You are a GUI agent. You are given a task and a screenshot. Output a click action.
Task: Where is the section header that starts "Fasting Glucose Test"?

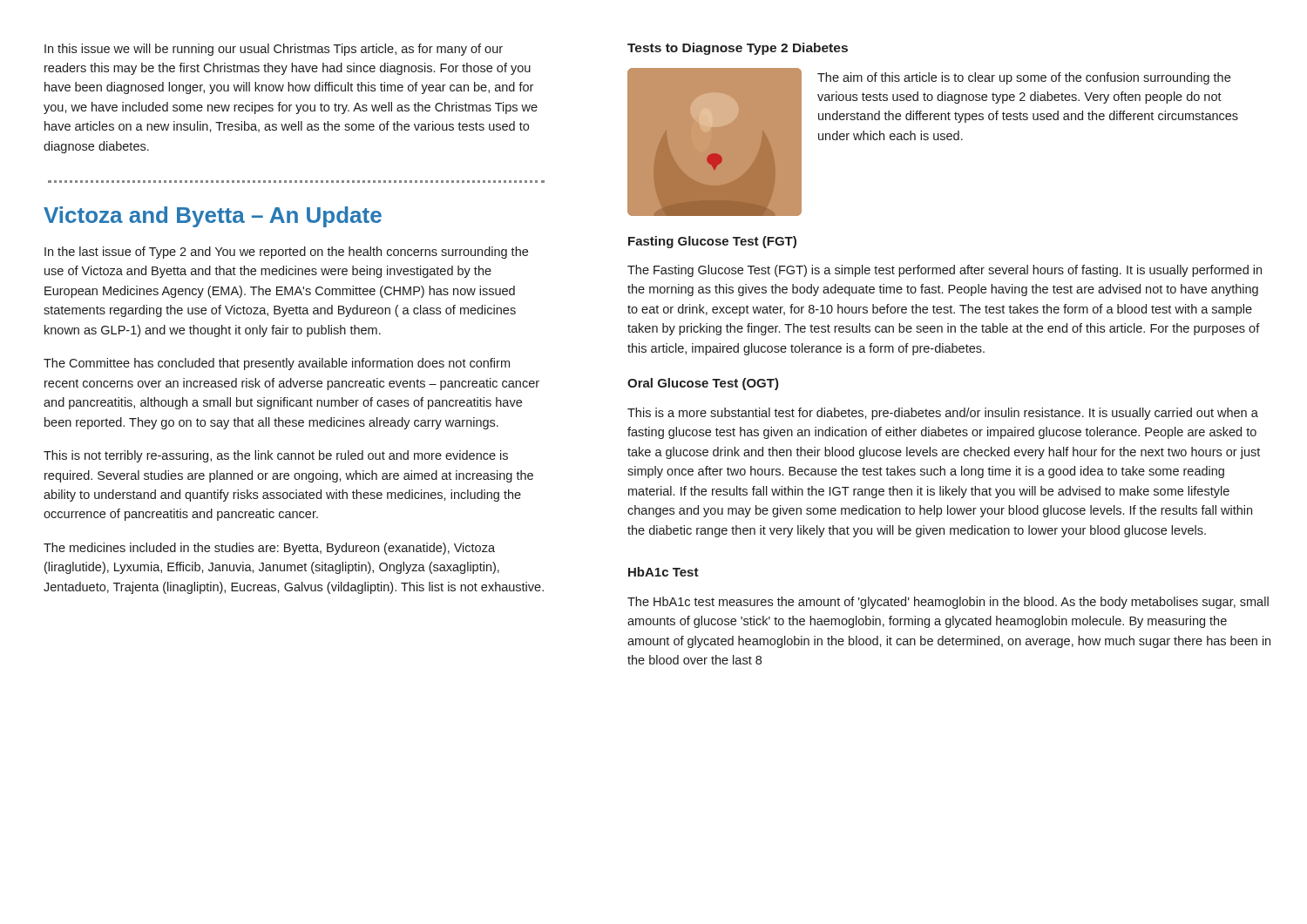pos(712,242)
